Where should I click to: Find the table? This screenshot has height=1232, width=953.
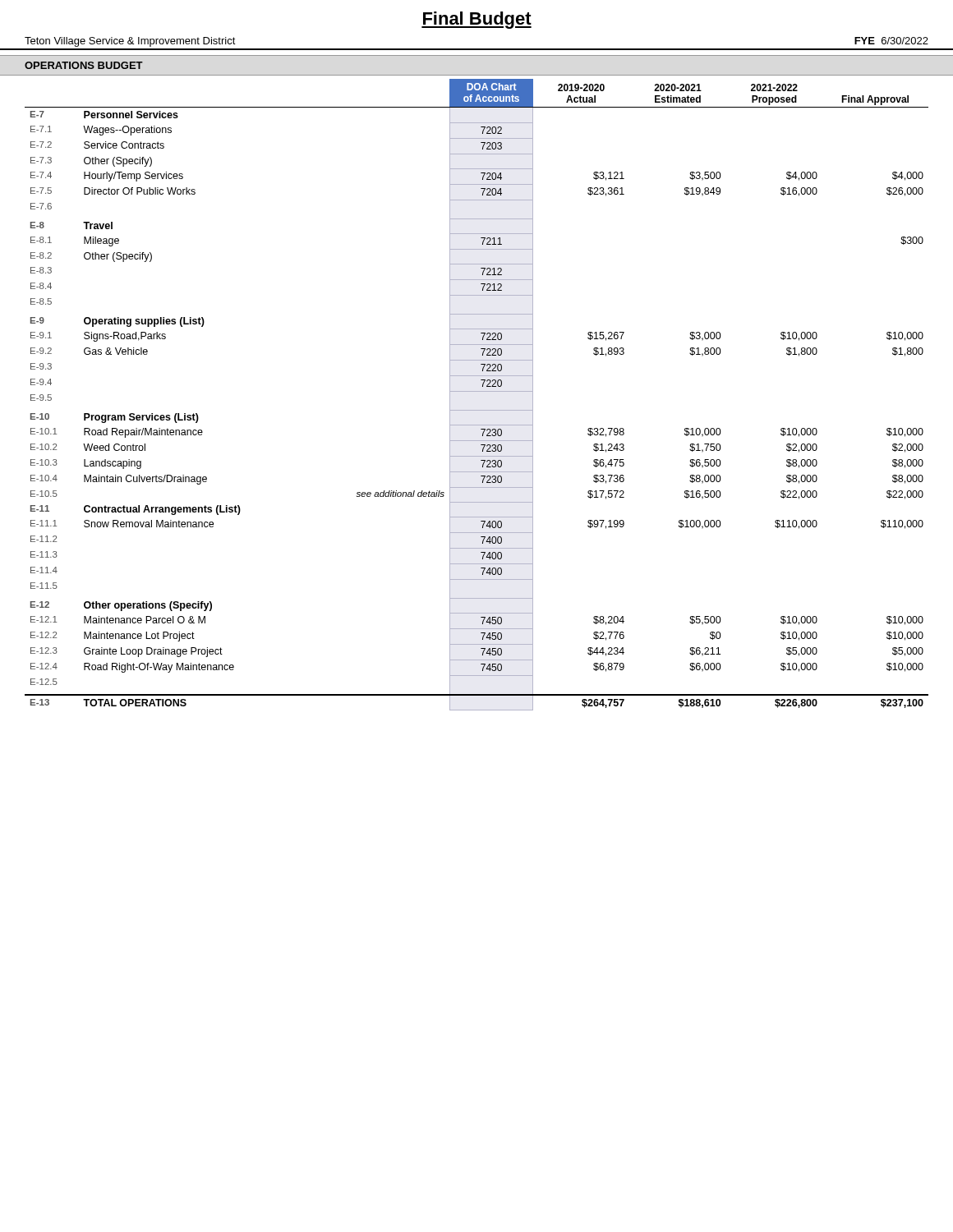pyautogui.click(x=476, y=395)
